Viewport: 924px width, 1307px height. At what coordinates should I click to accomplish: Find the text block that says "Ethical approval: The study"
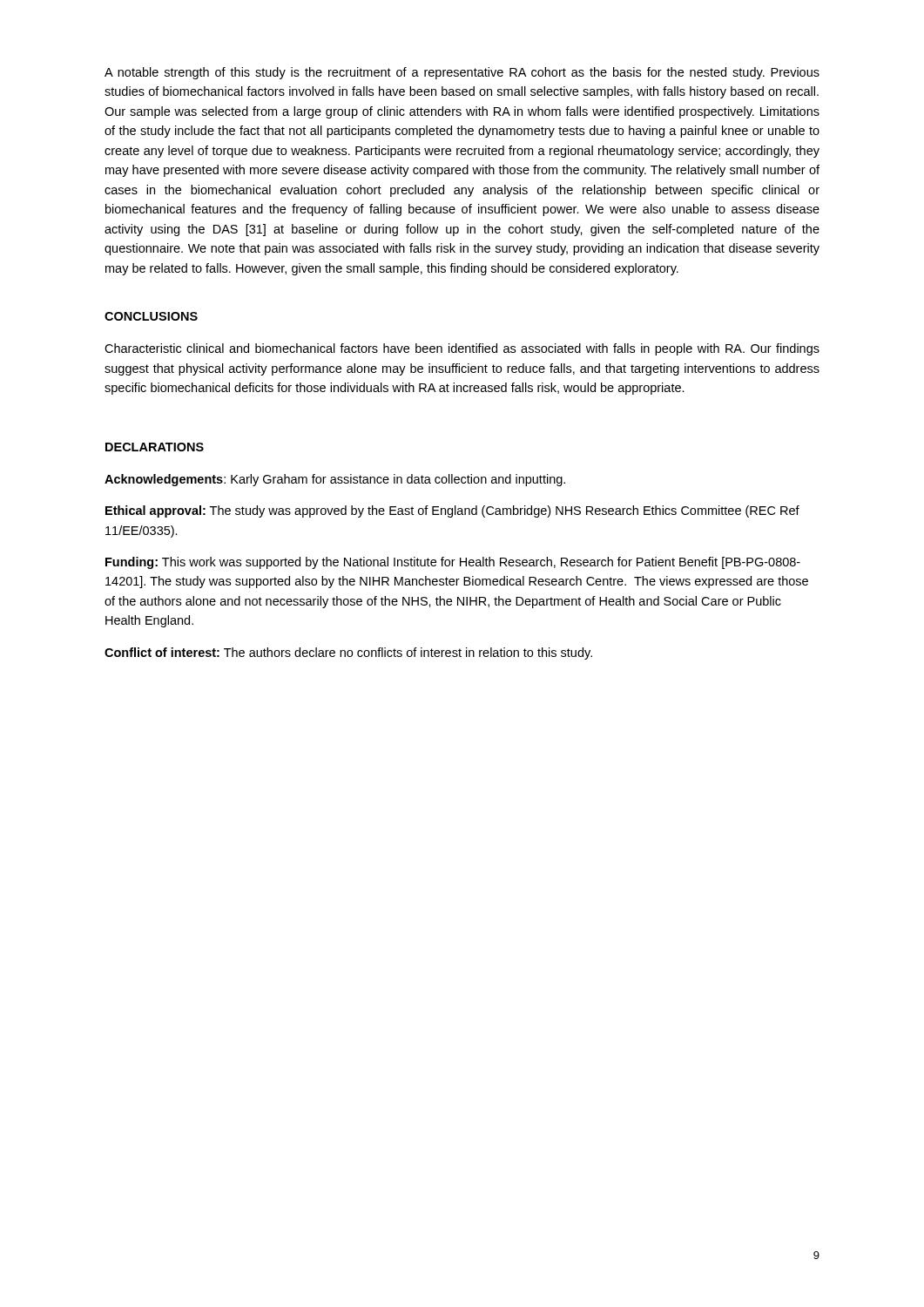[x=452, y=520]
